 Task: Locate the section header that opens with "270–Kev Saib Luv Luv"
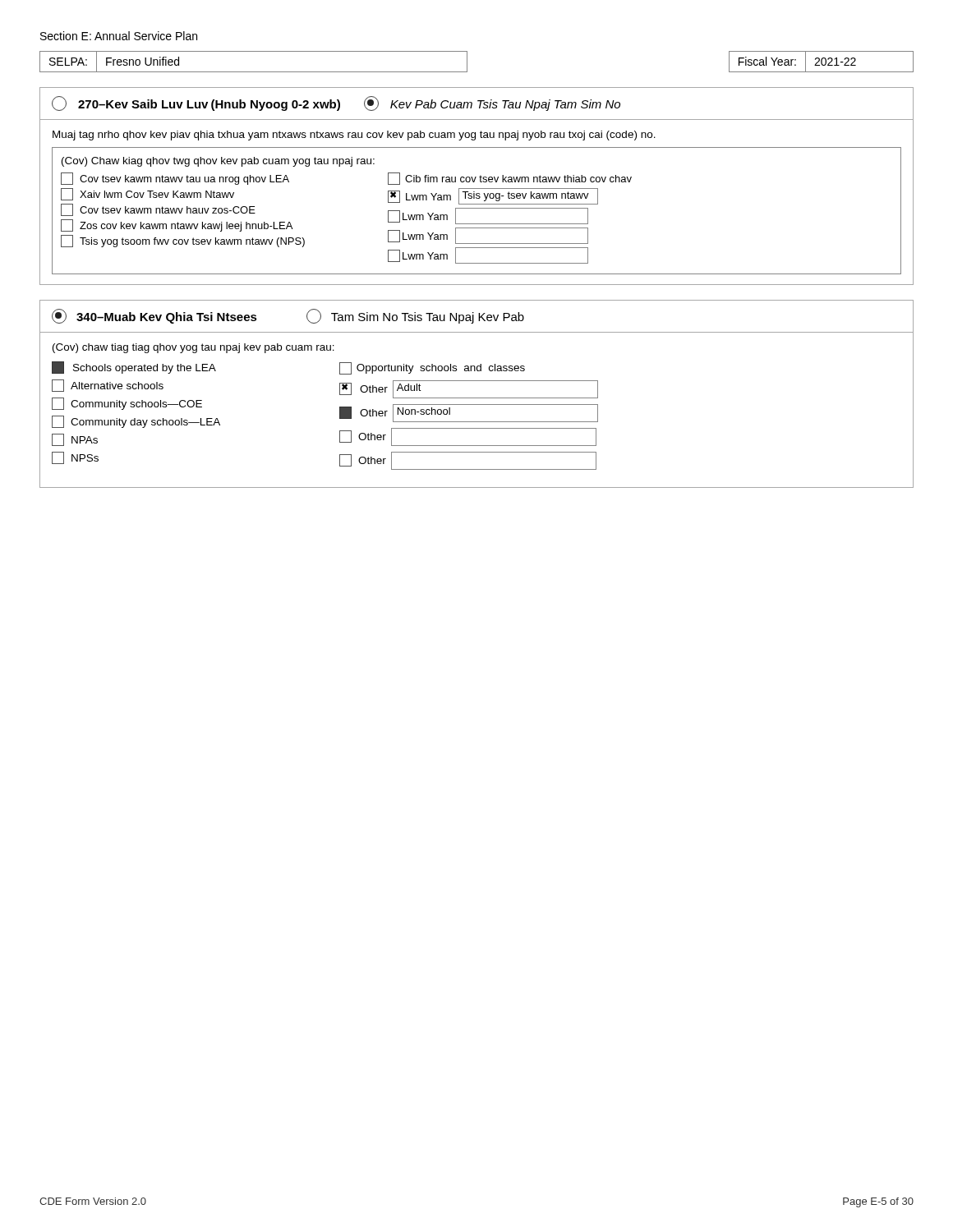476,186
